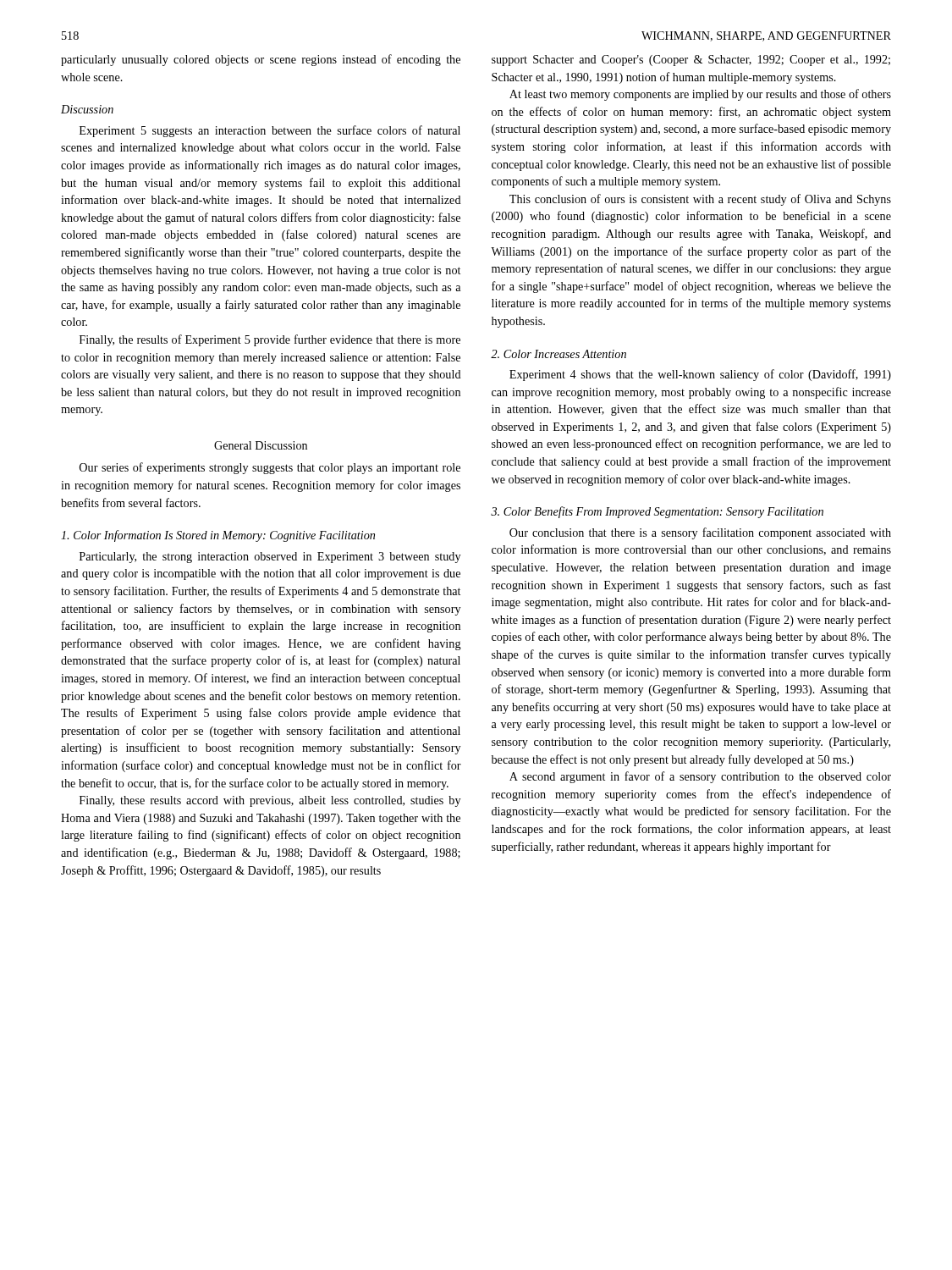Find the block on this page that starts "This conclusion of"
952x1270 pixels.
point(691,260)
